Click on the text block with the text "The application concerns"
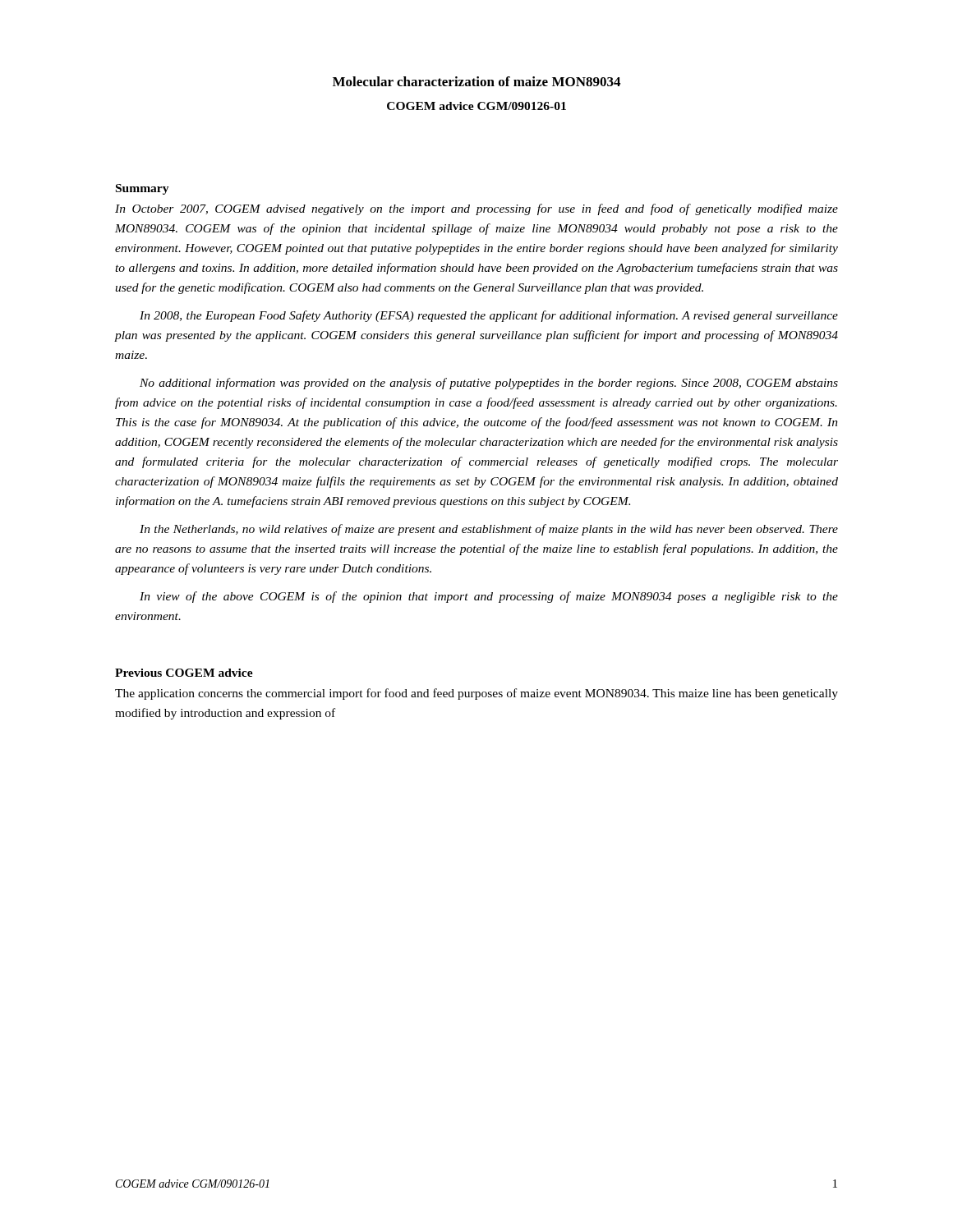Image resolution: width=953 pixels, height=1232 pixels. 476,703
